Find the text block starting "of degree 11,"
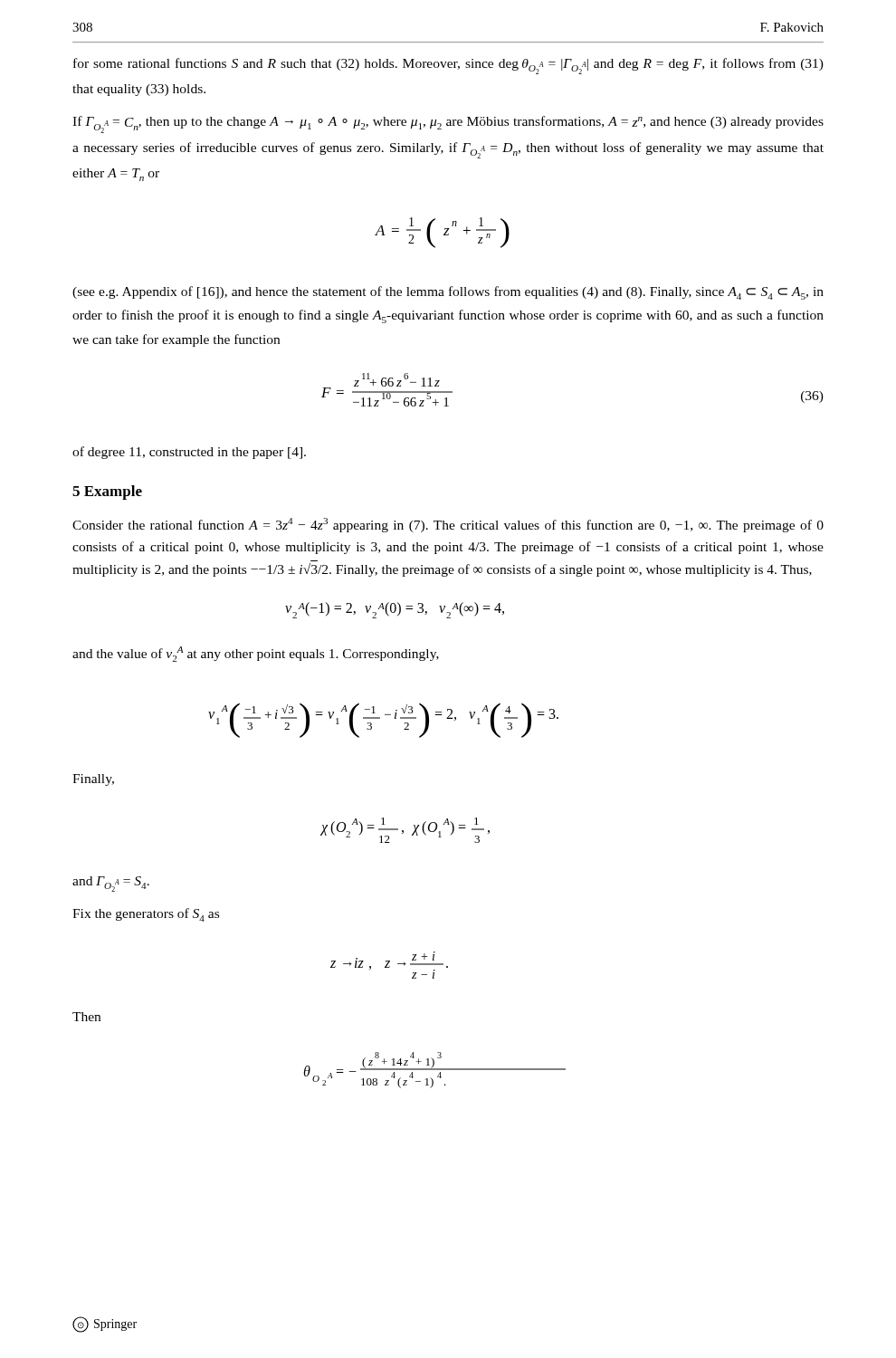The width and height of the screenshot is (896, 1358). tap(190, 451)
